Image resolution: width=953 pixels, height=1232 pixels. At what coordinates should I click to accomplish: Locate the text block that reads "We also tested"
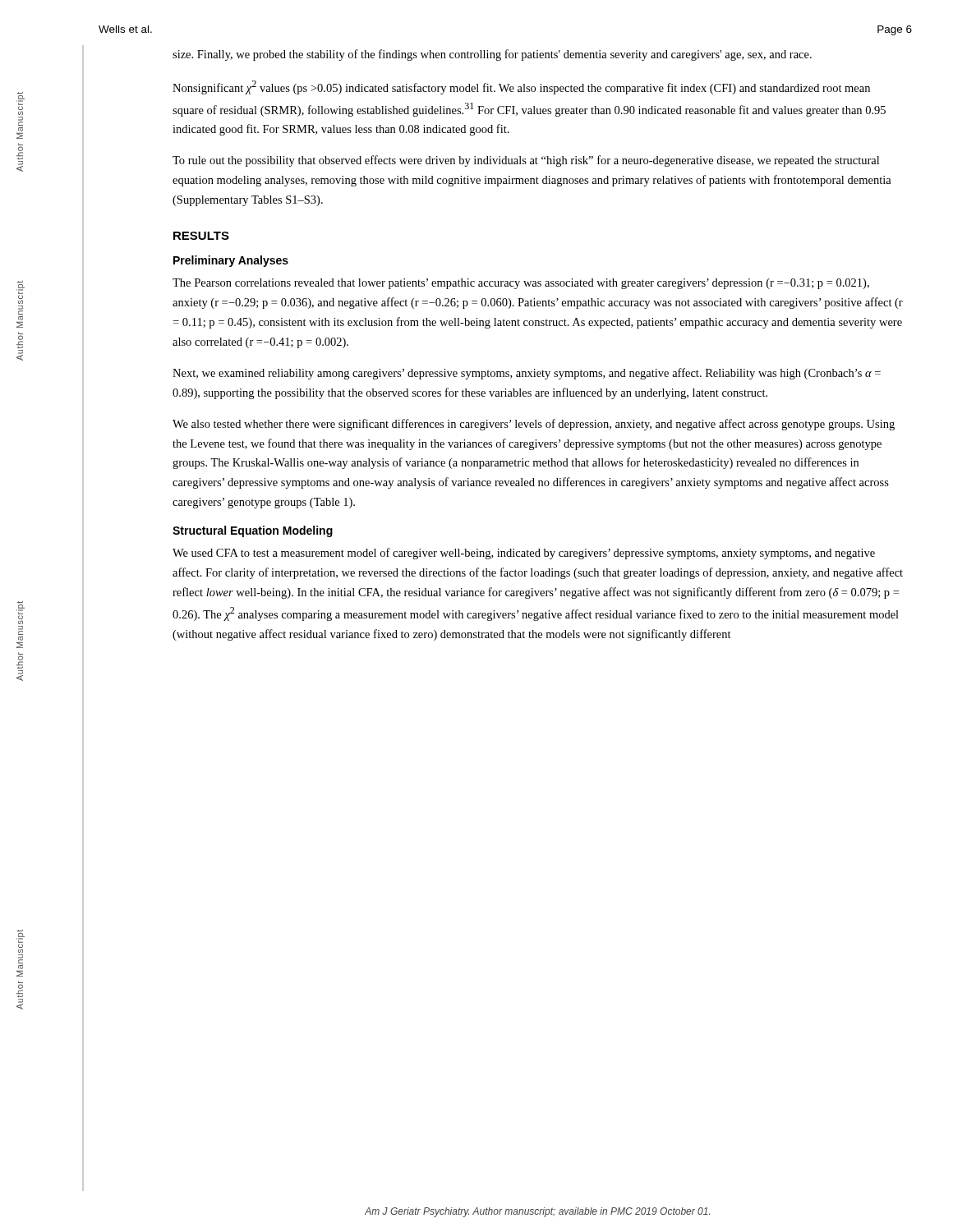coord(534,463)
